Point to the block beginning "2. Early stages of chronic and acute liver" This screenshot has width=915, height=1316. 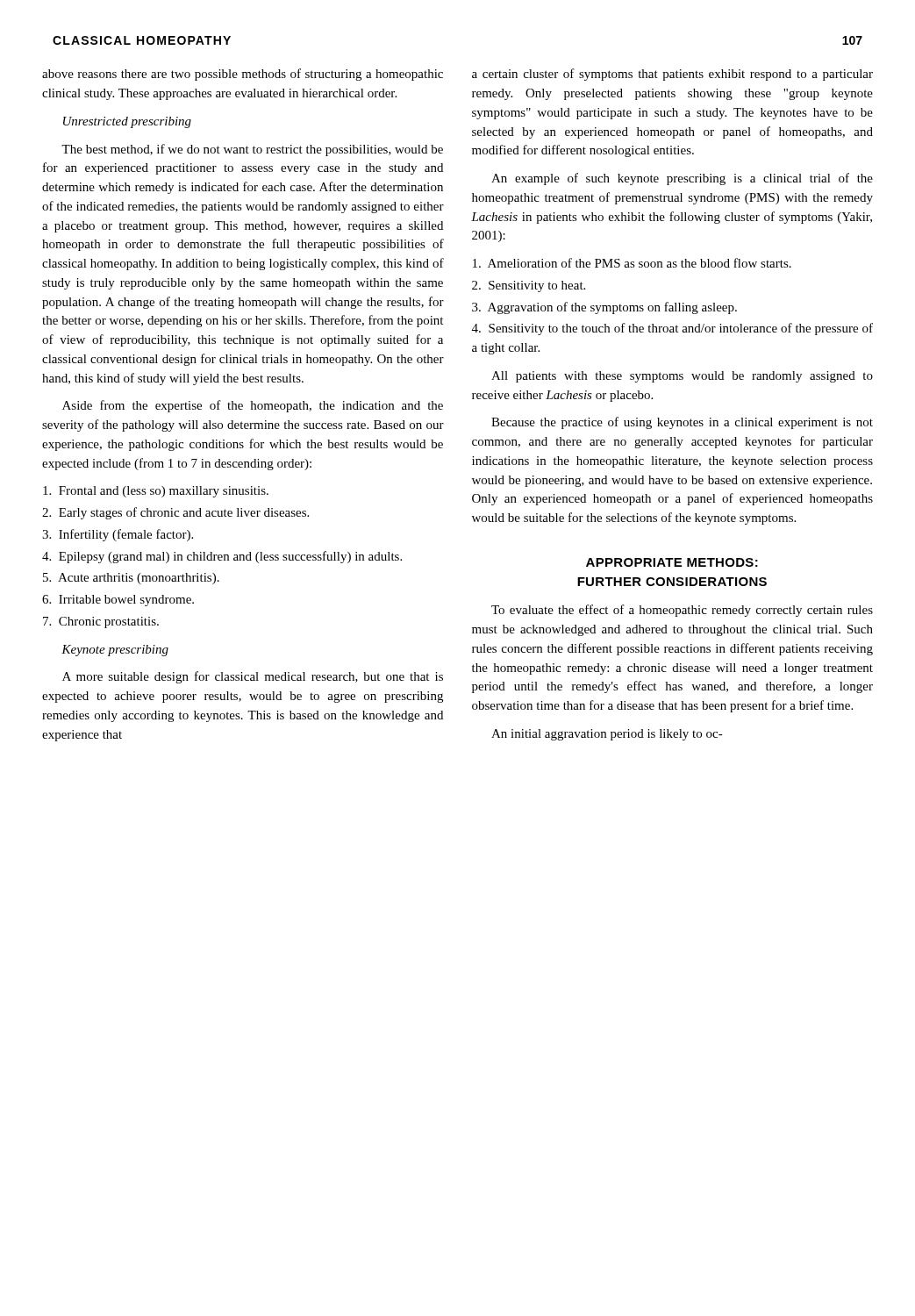(243, 513)
